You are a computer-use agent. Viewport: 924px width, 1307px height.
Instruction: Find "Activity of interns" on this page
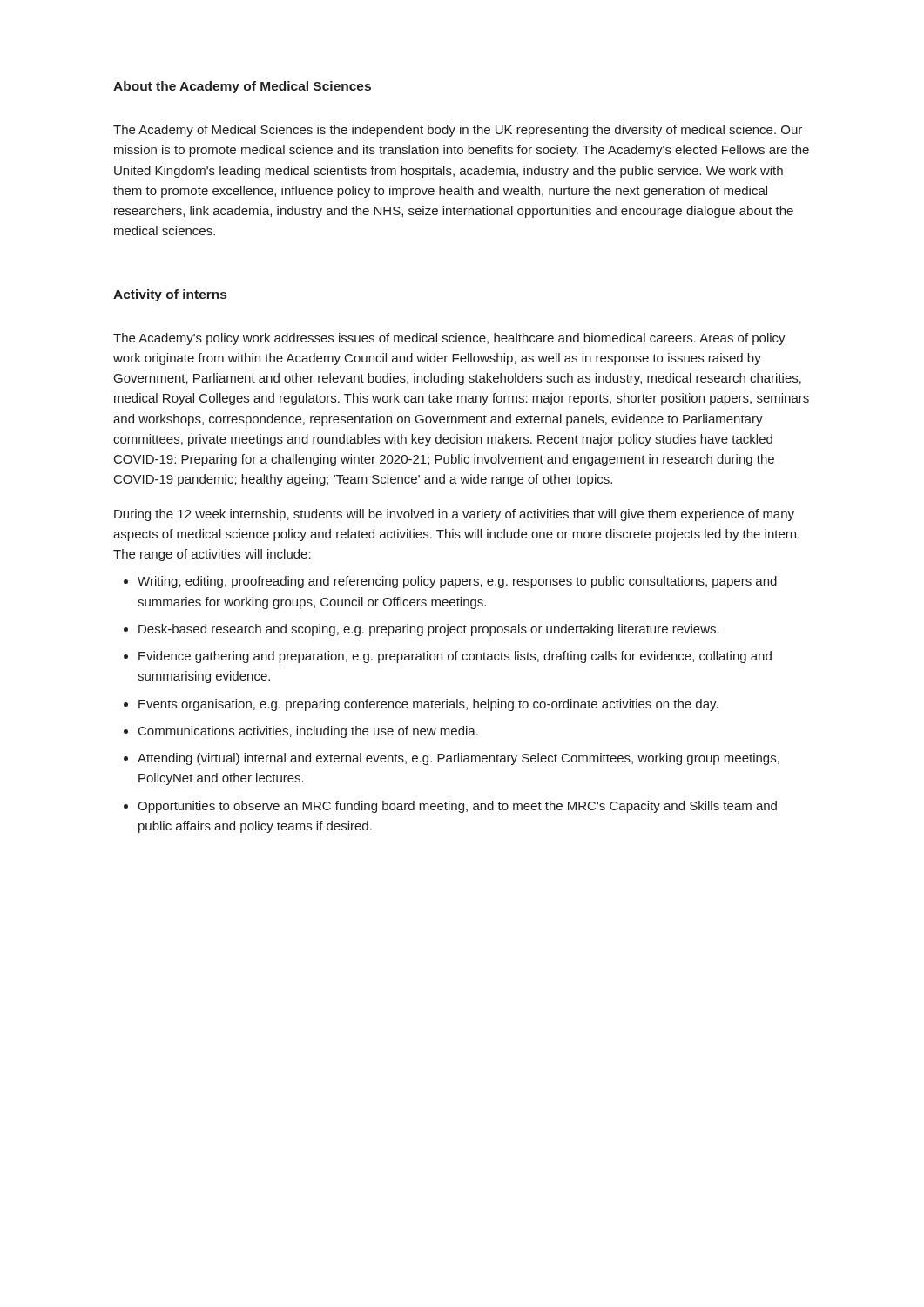coord(170,294)
